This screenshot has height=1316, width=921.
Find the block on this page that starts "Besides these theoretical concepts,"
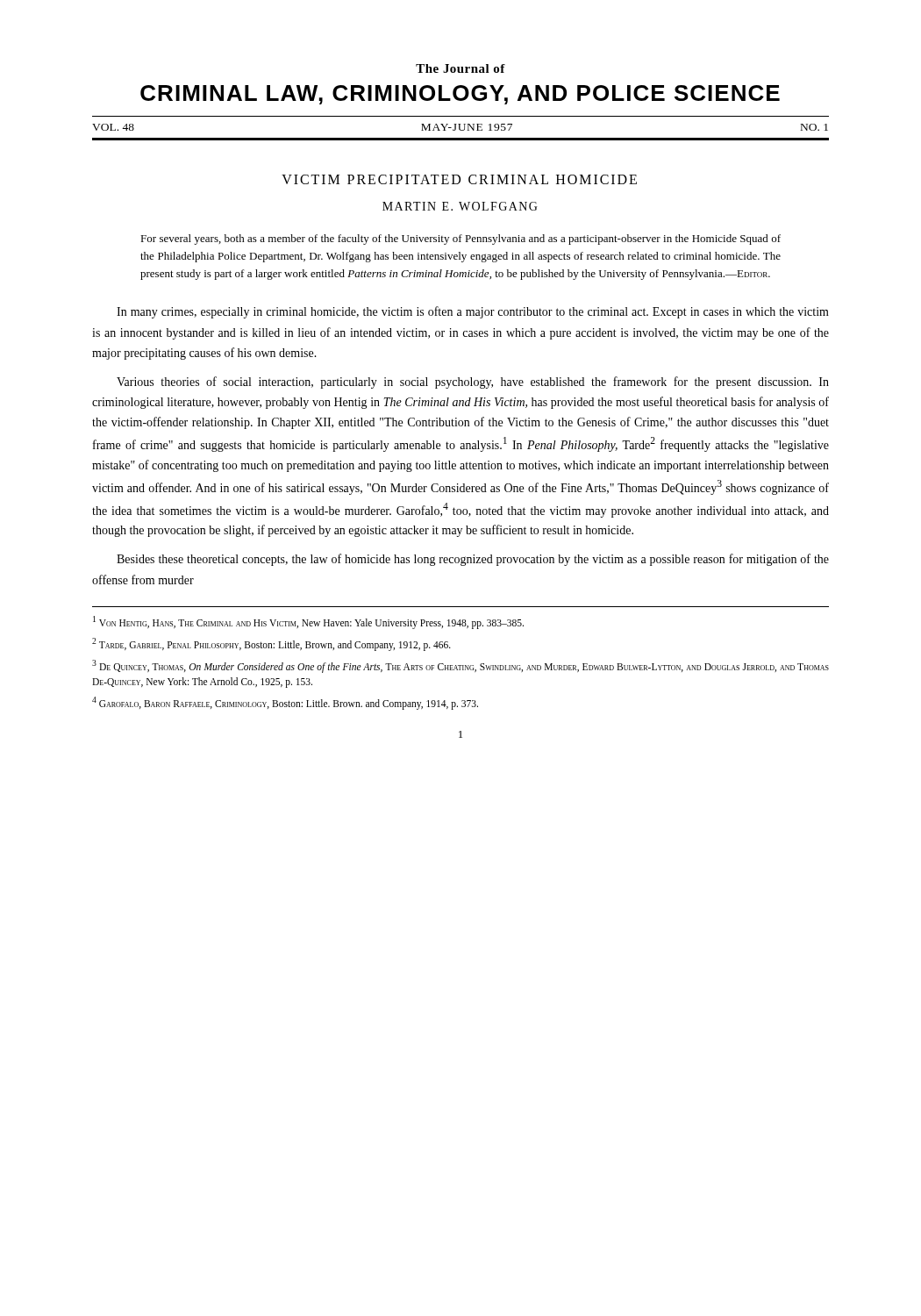point(460,570)
